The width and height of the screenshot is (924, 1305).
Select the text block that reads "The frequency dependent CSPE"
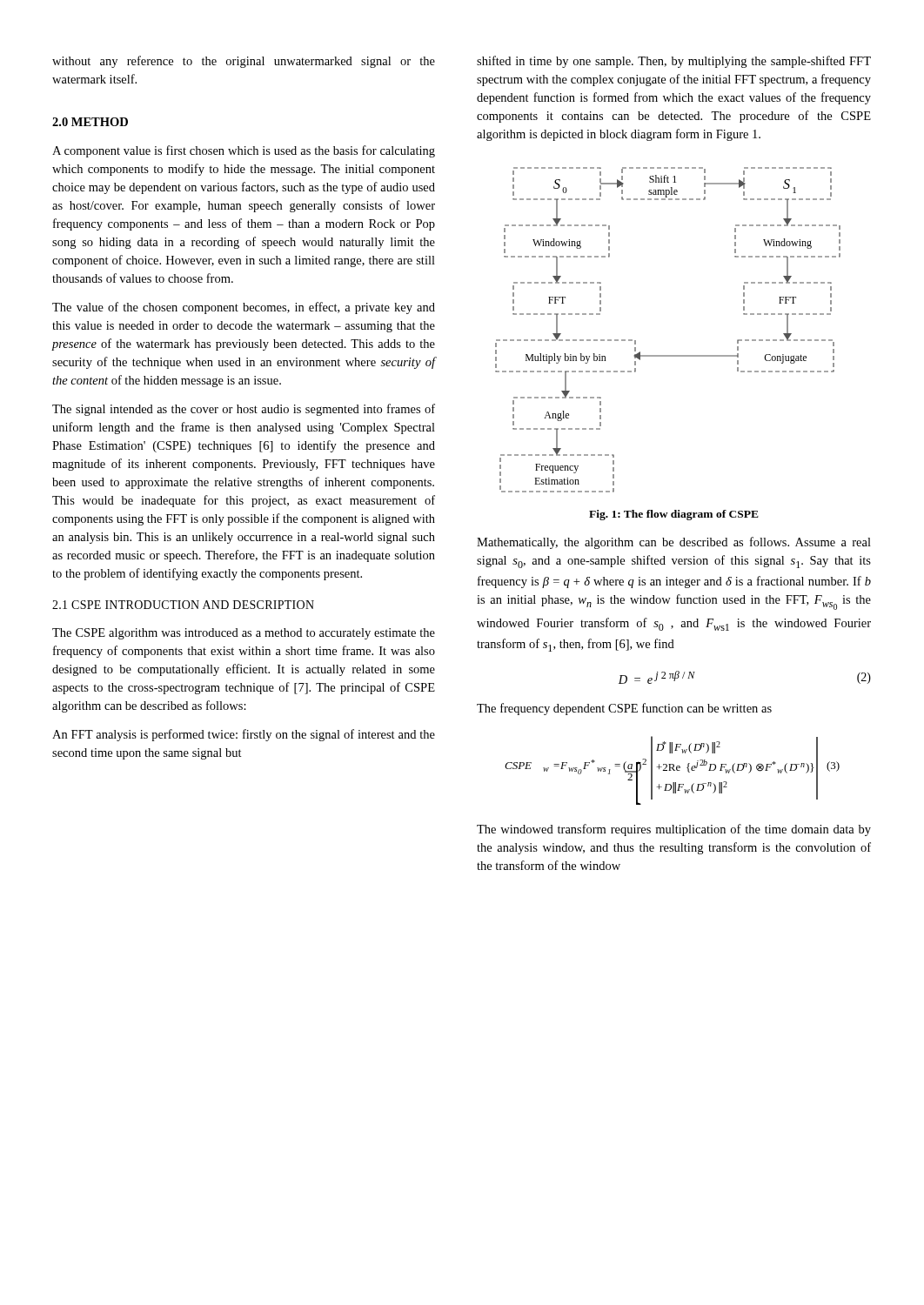[674, 708]
